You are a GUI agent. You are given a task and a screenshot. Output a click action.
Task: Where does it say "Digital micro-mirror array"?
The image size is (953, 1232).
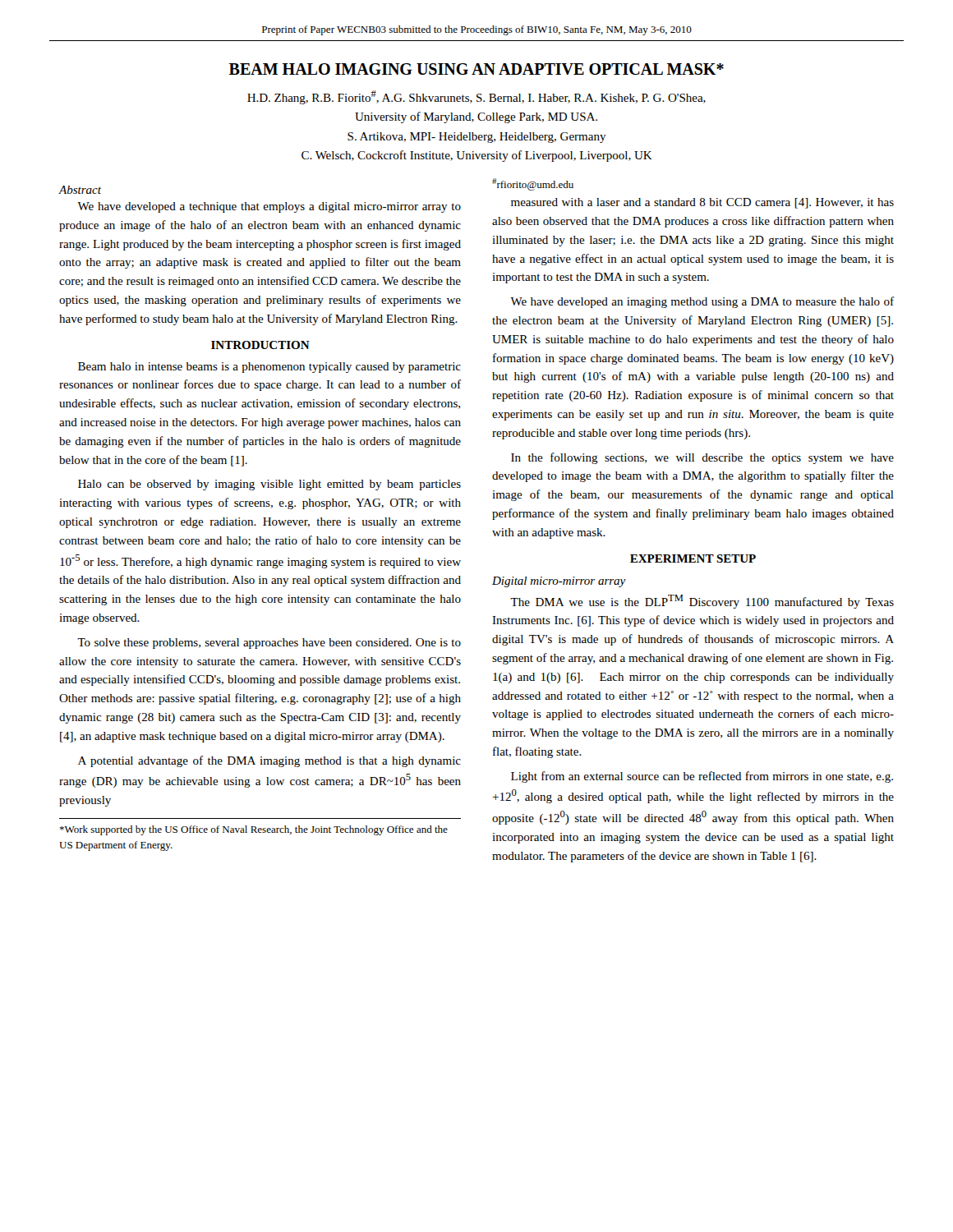coord(559,580)
